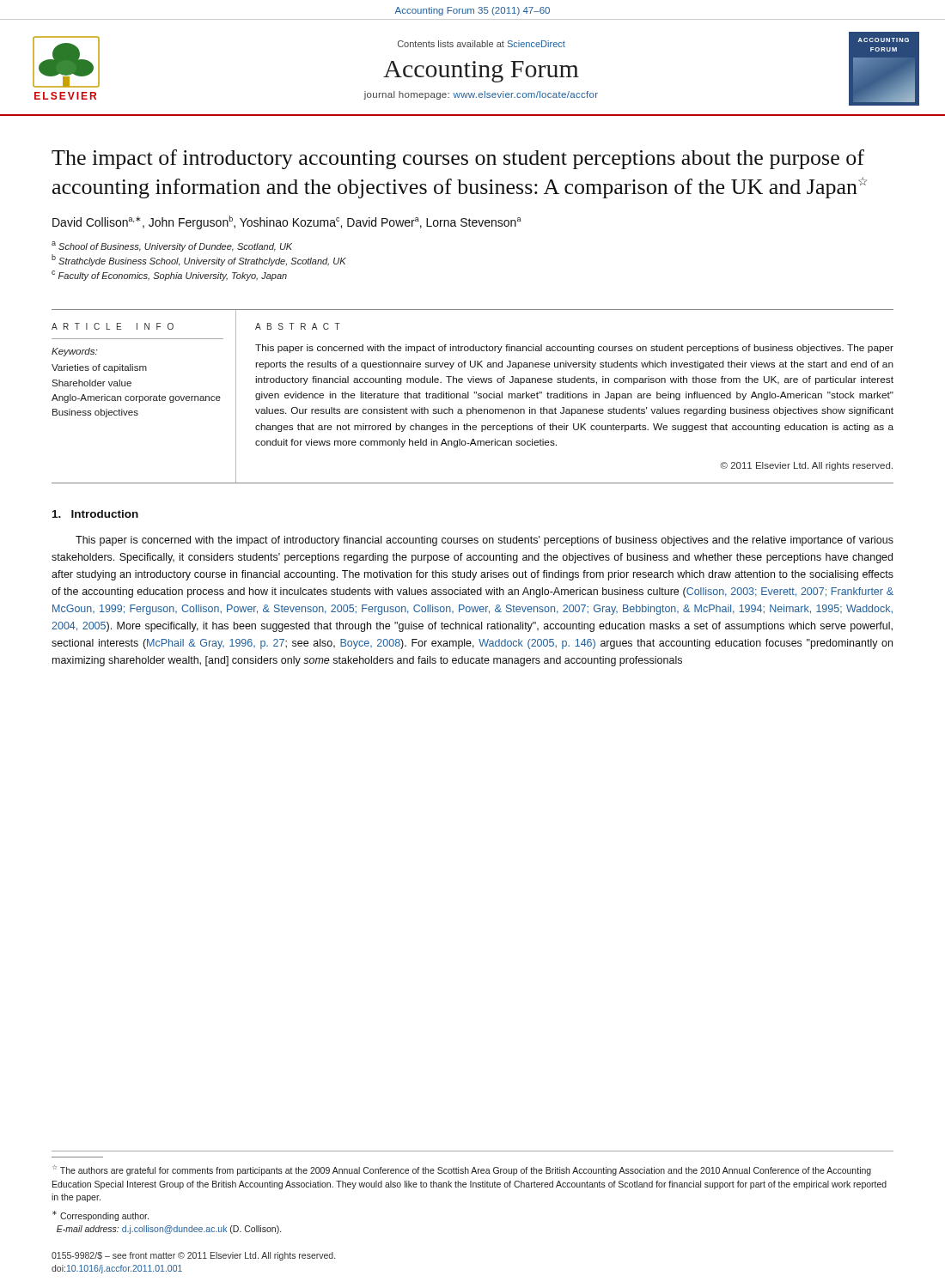945x1288 pixels.
Task: Find the text block containing "b Strathclyde Business School, University of Strathclyde, Scotland,"
Action: tap(199, 260)
